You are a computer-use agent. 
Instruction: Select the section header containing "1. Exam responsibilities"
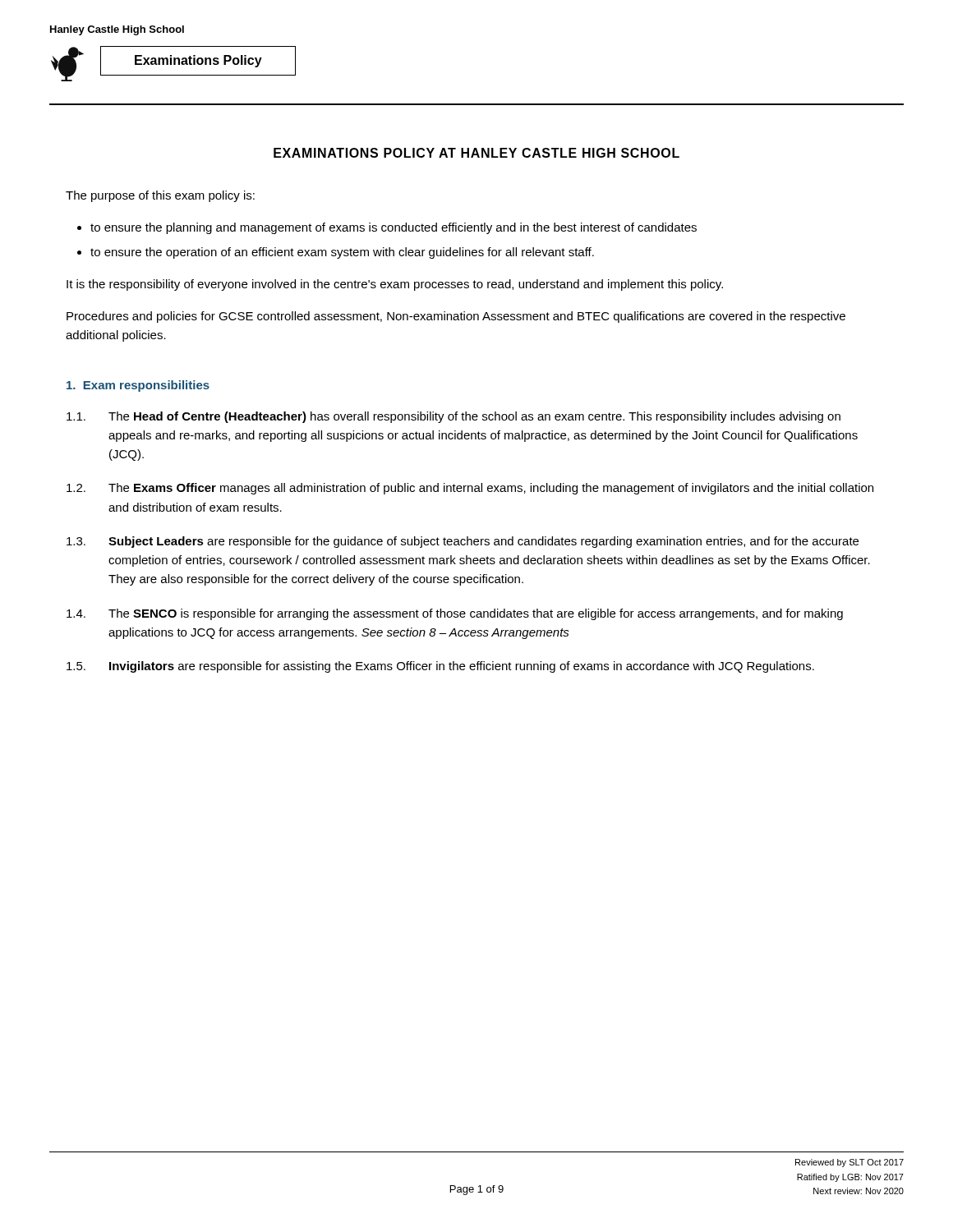138,384
